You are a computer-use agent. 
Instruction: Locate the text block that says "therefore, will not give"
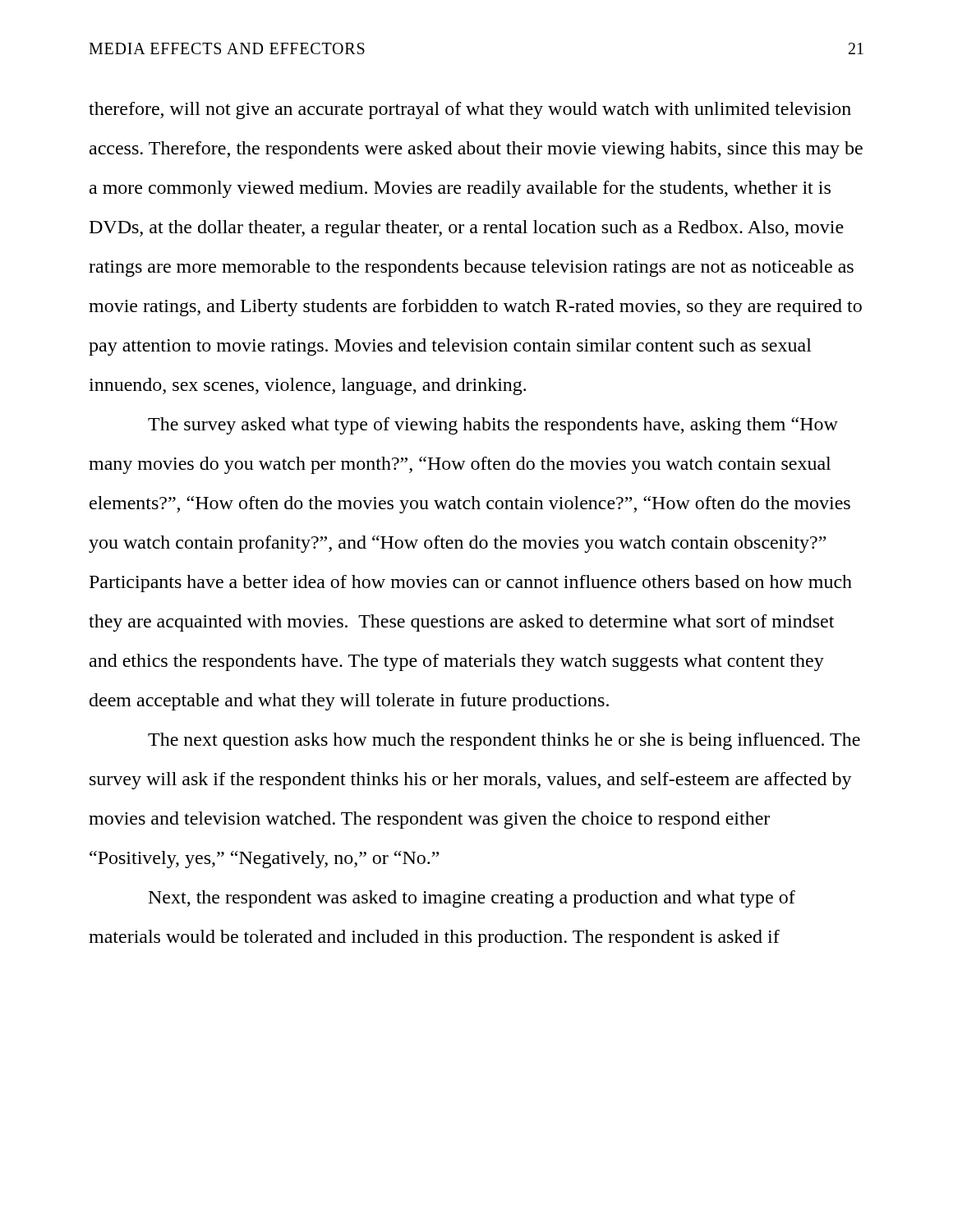coord(470,110)
